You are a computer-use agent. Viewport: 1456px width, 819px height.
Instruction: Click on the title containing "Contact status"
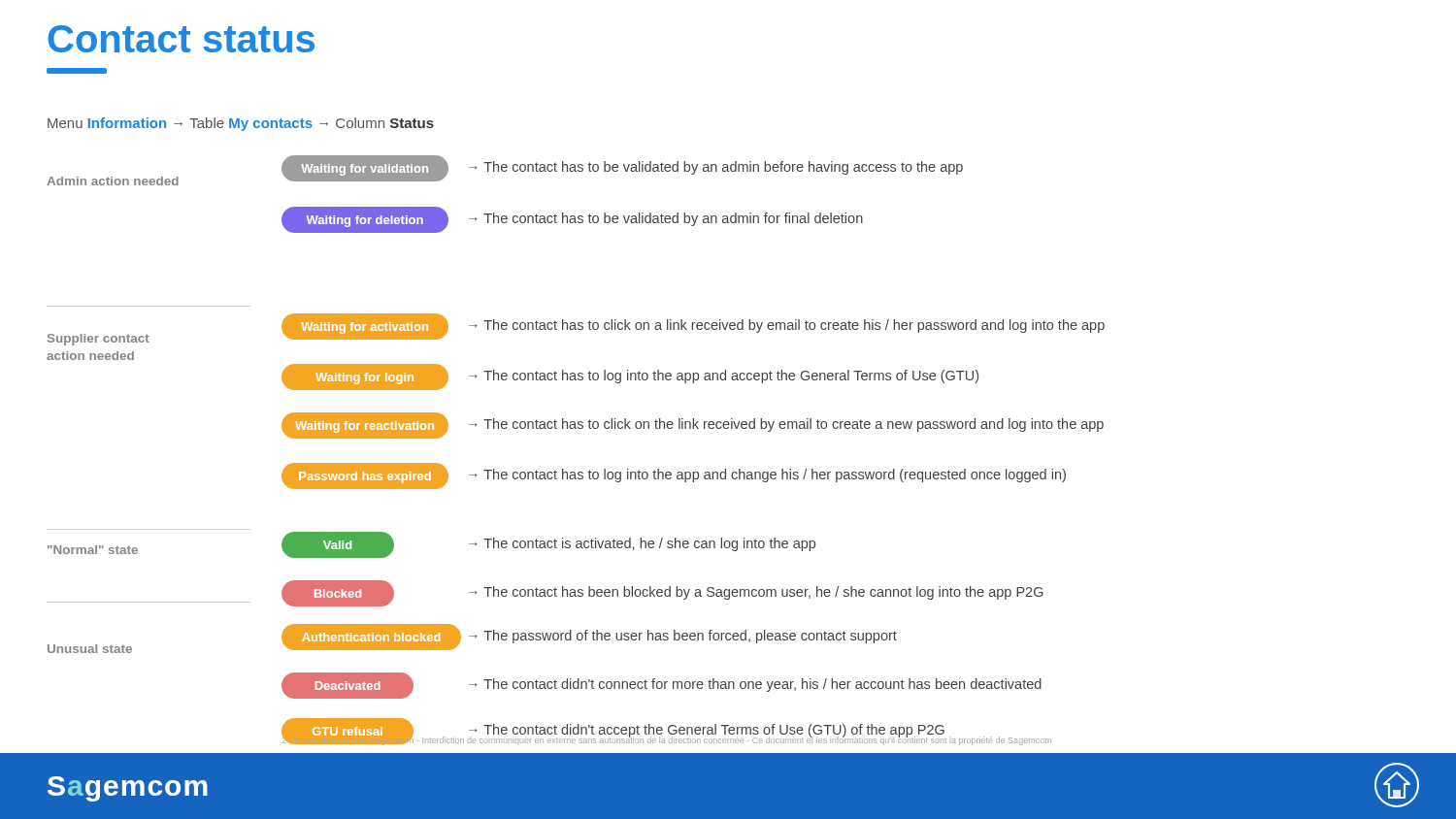point(181,46)
